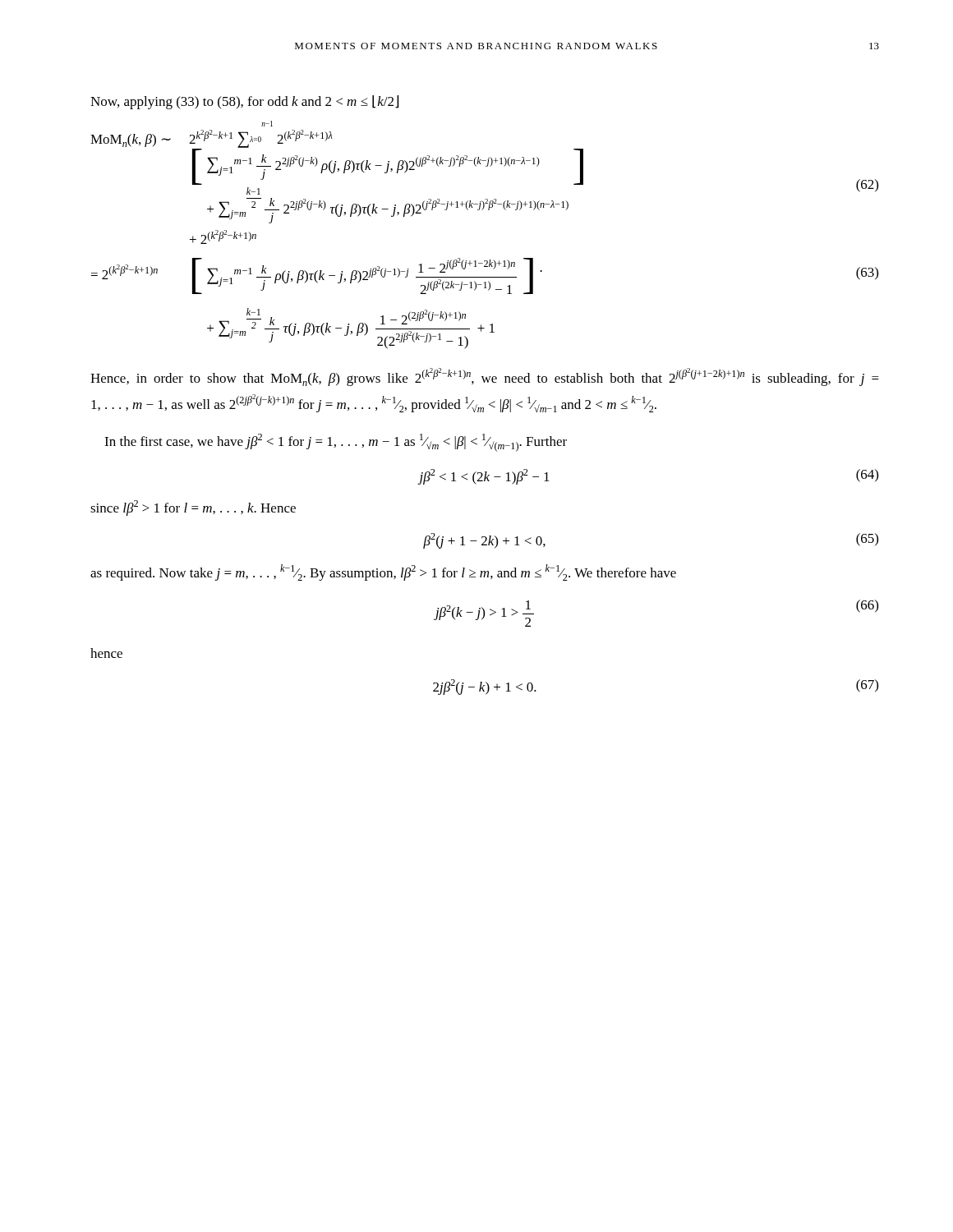Select the text block with the text "since lβ2 > 1"
This screenshot has height=1232, width=953.
193,507
